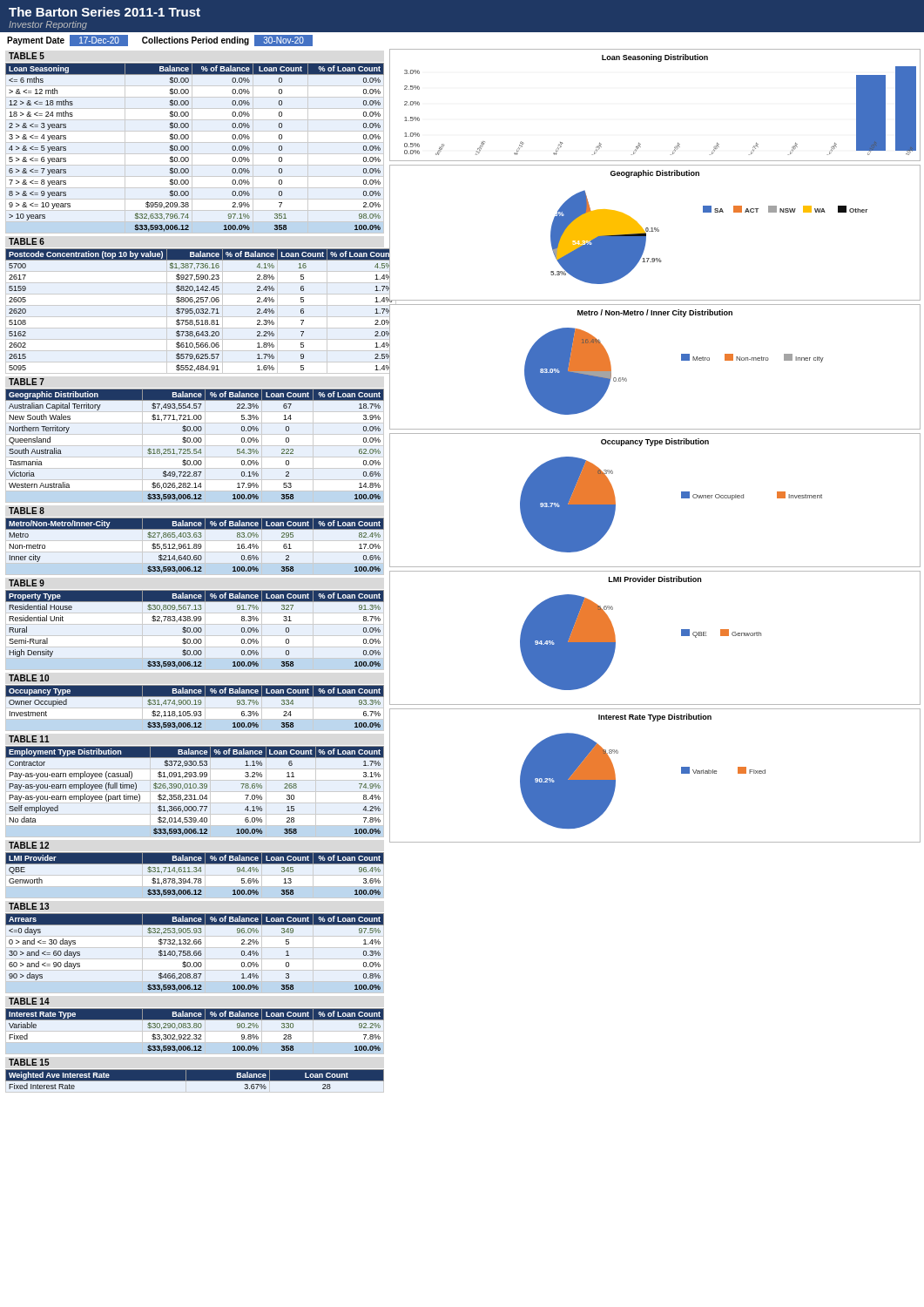Where does it say "TABLE 7"?
Viewport: 924px width, 1307px height.
pos(27,382)
